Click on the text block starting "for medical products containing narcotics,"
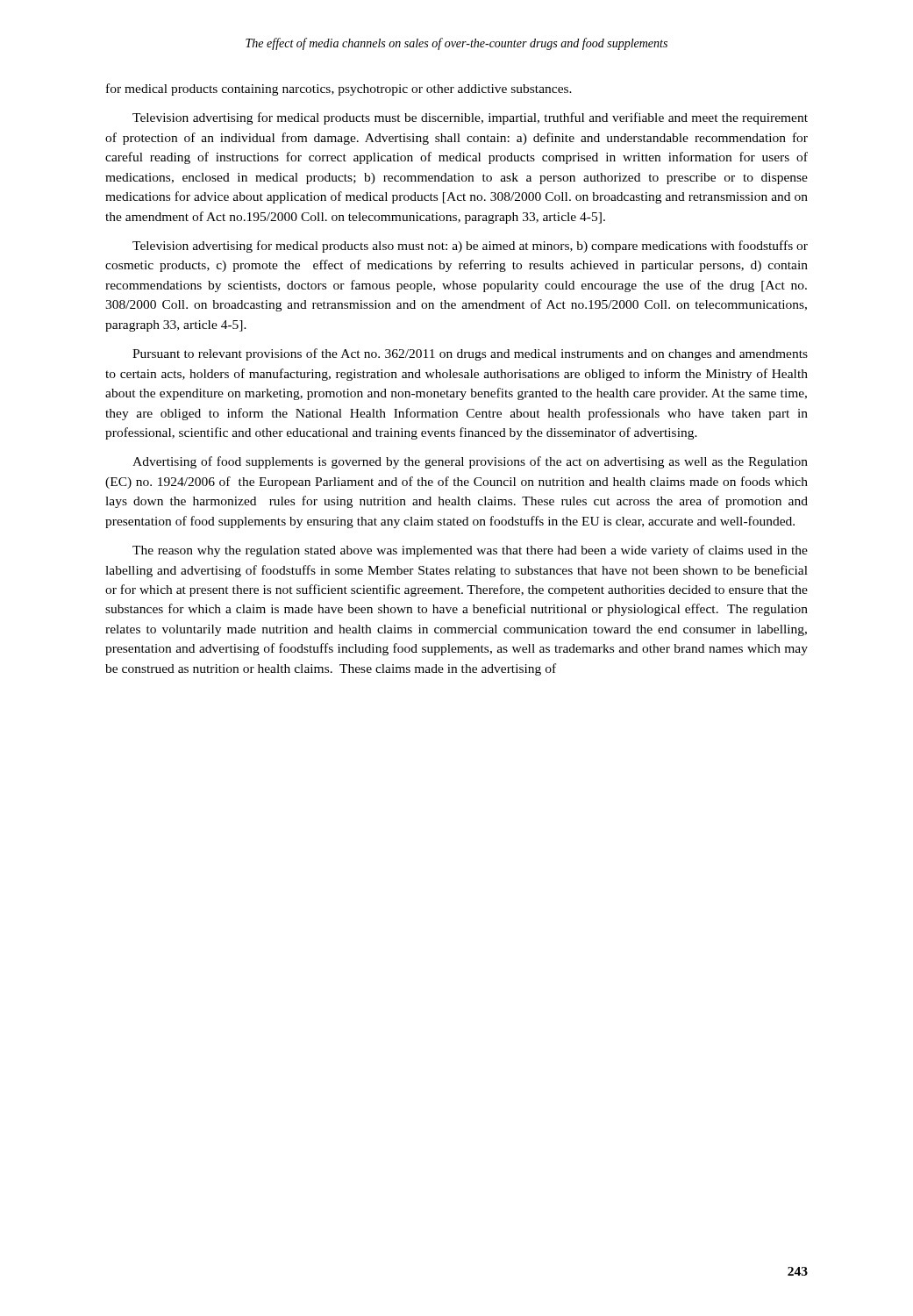 tap(456, 379)
